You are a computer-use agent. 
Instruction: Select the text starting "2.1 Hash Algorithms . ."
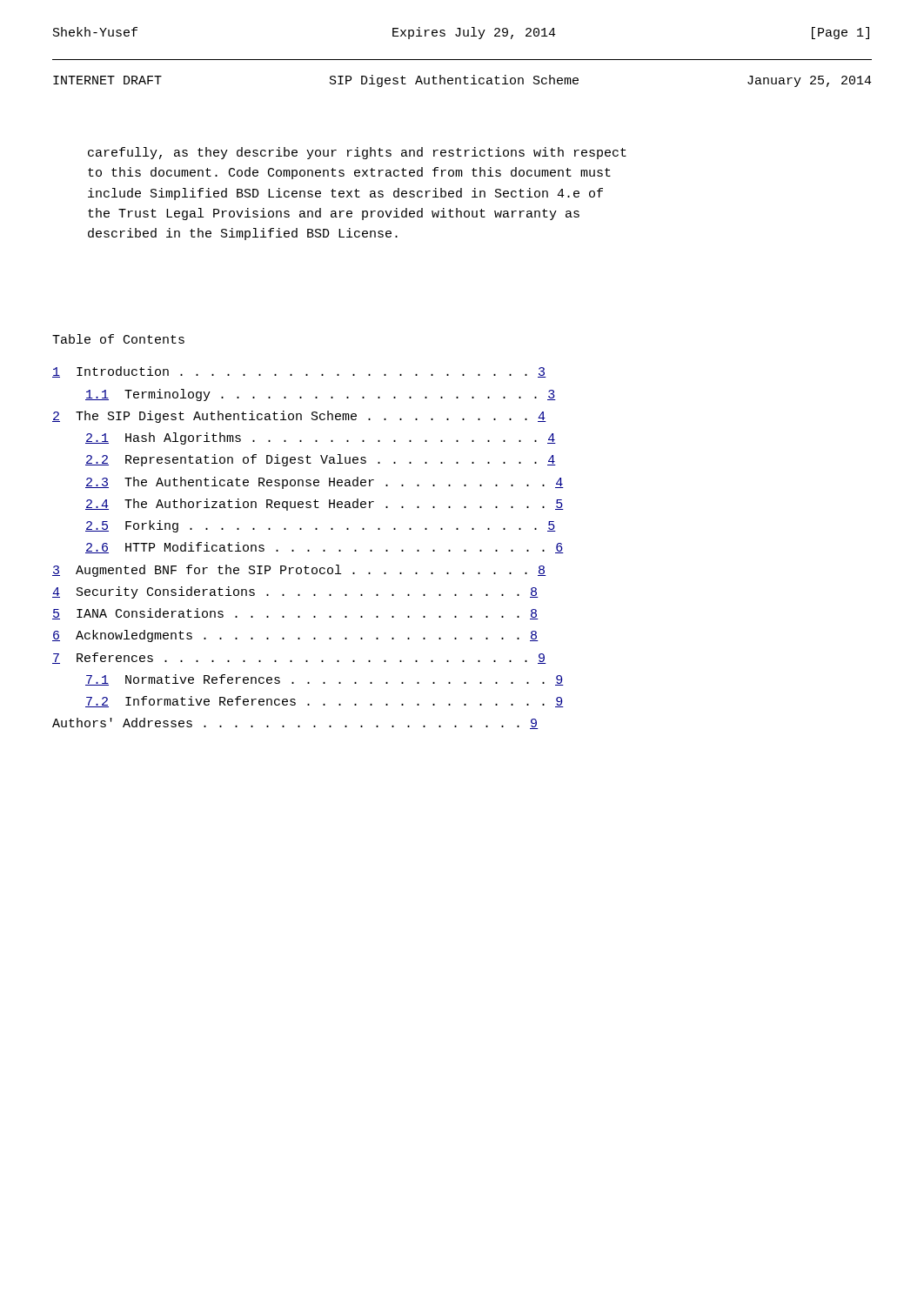point(312,439)
